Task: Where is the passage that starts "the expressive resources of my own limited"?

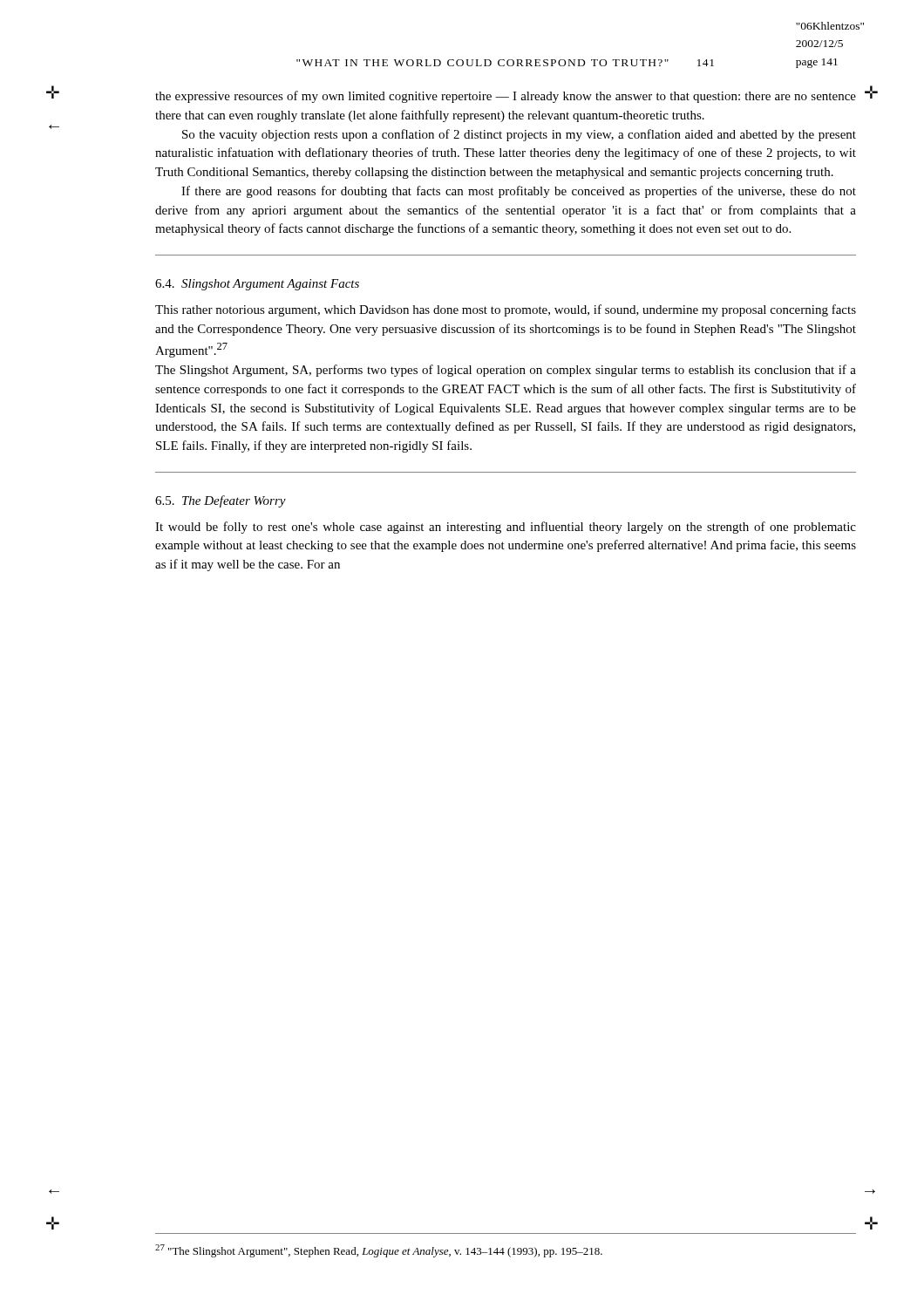Action: click(x=506, y=106)
